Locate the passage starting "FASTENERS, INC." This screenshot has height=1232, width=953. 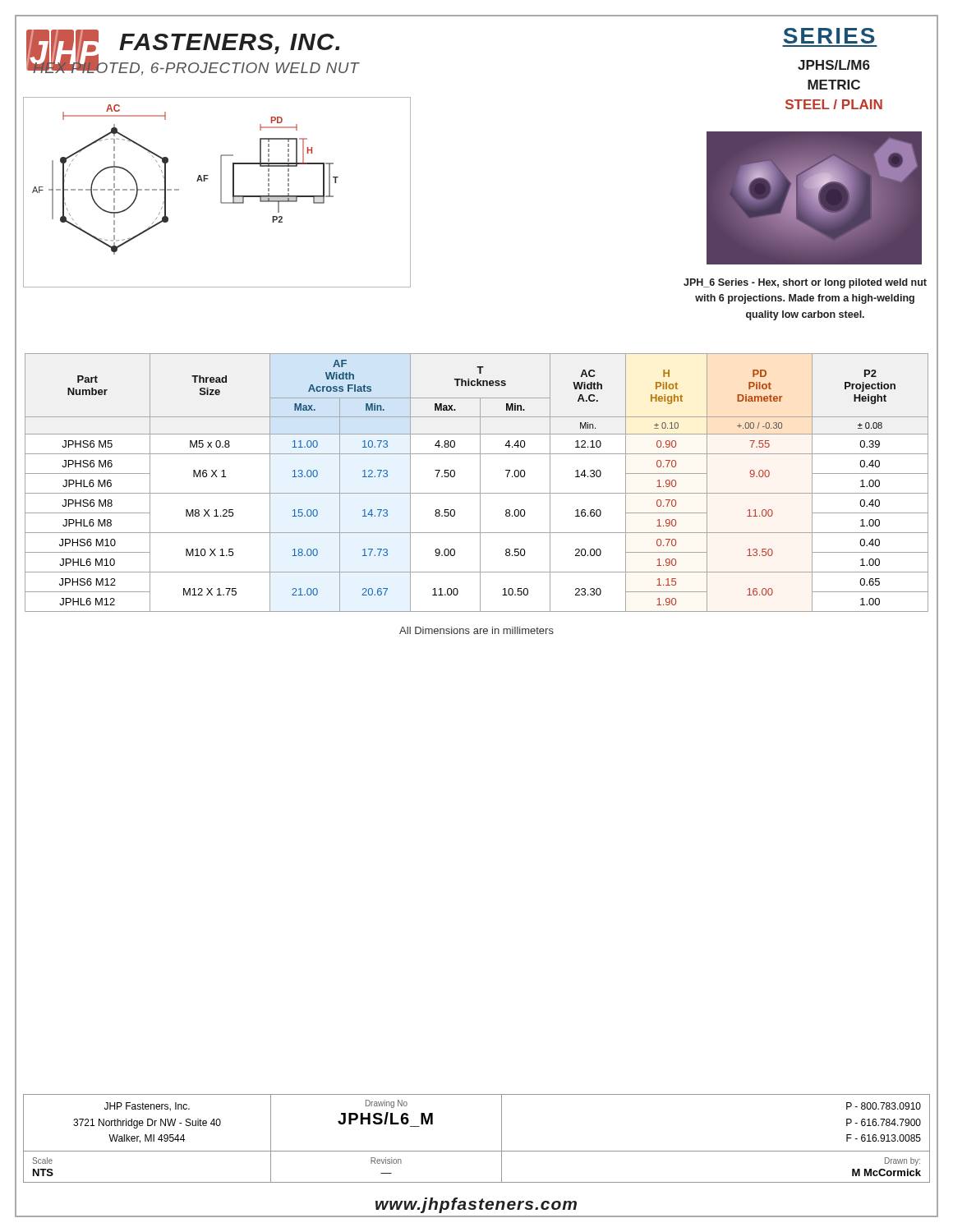(x=231, y=42)
